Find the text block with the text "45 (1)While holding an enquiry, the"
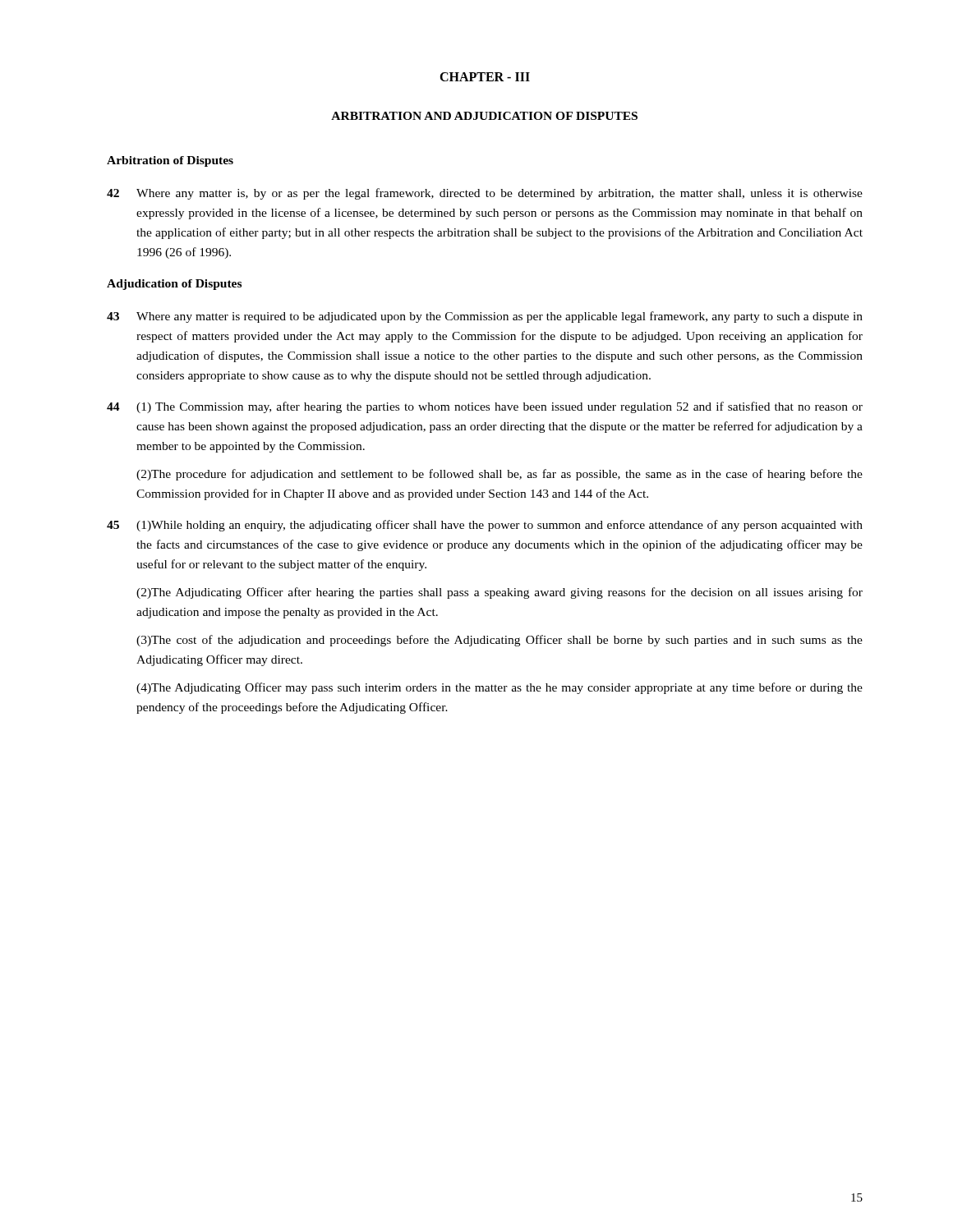Screen dimensions: 1232x953 [x=485, y=526]
